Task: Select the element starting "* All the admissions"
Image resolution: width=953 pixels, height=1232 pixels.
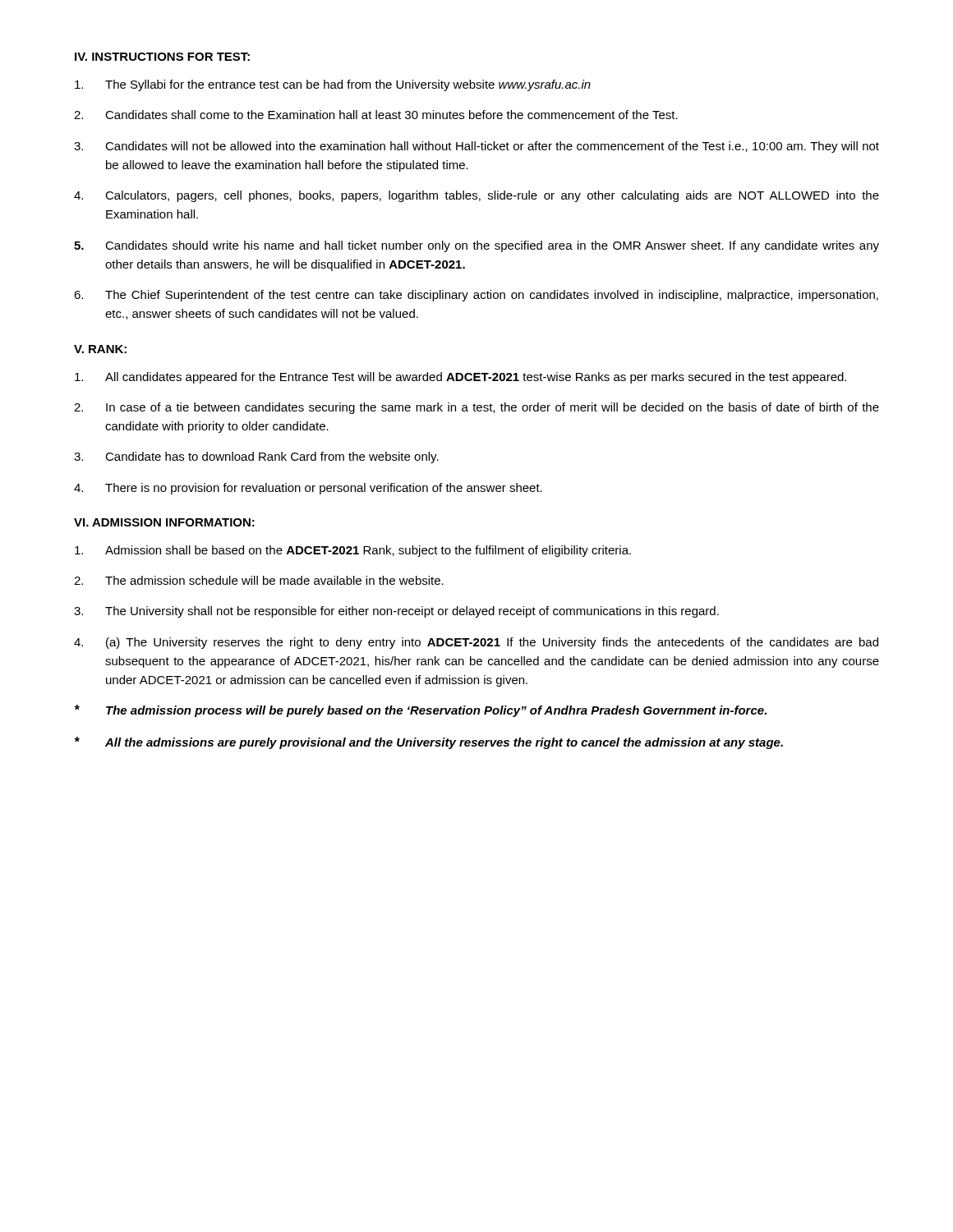Action: pos(476,743)
